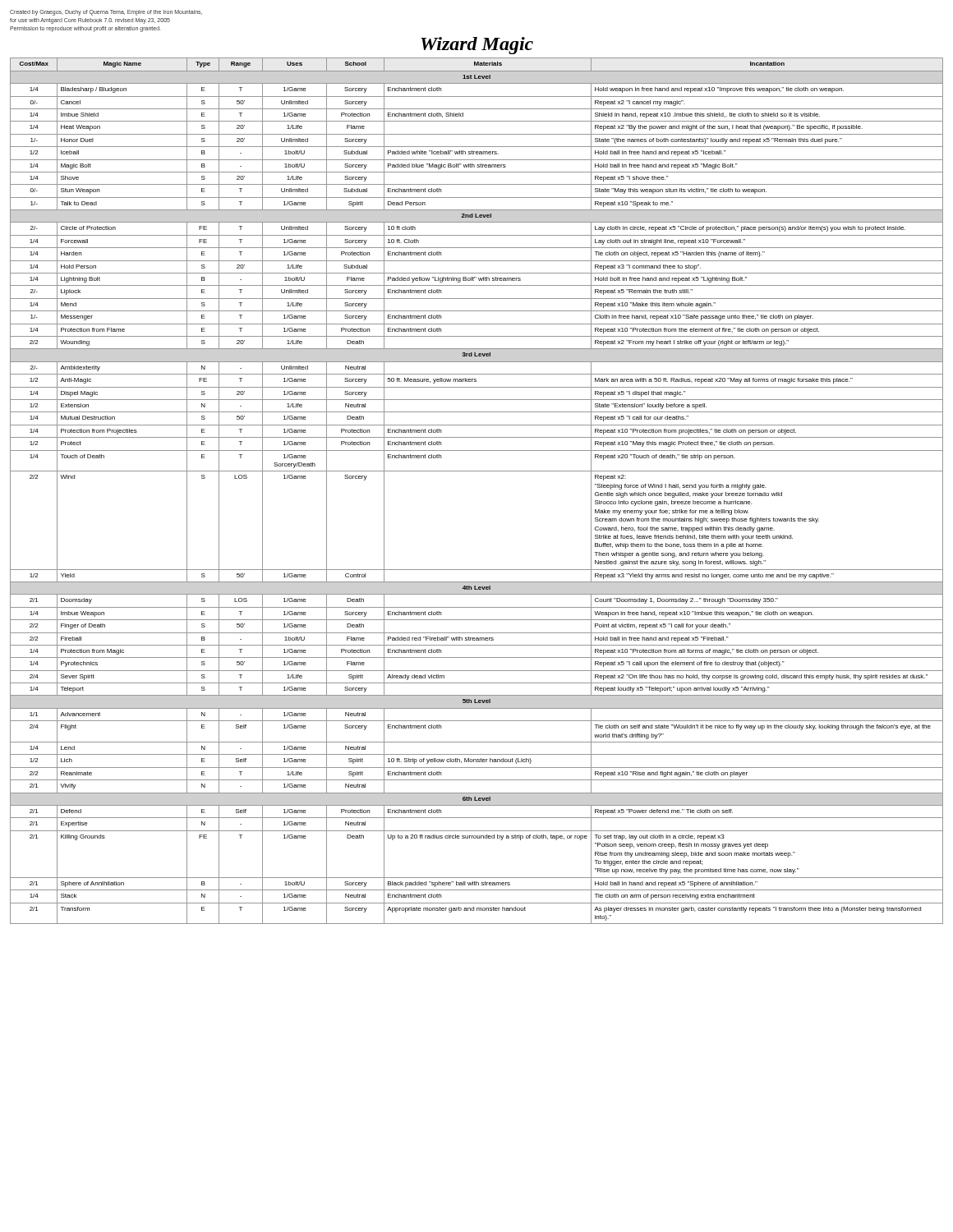Find the text starting "Wizard Magic"

click(x=476, y=44)
